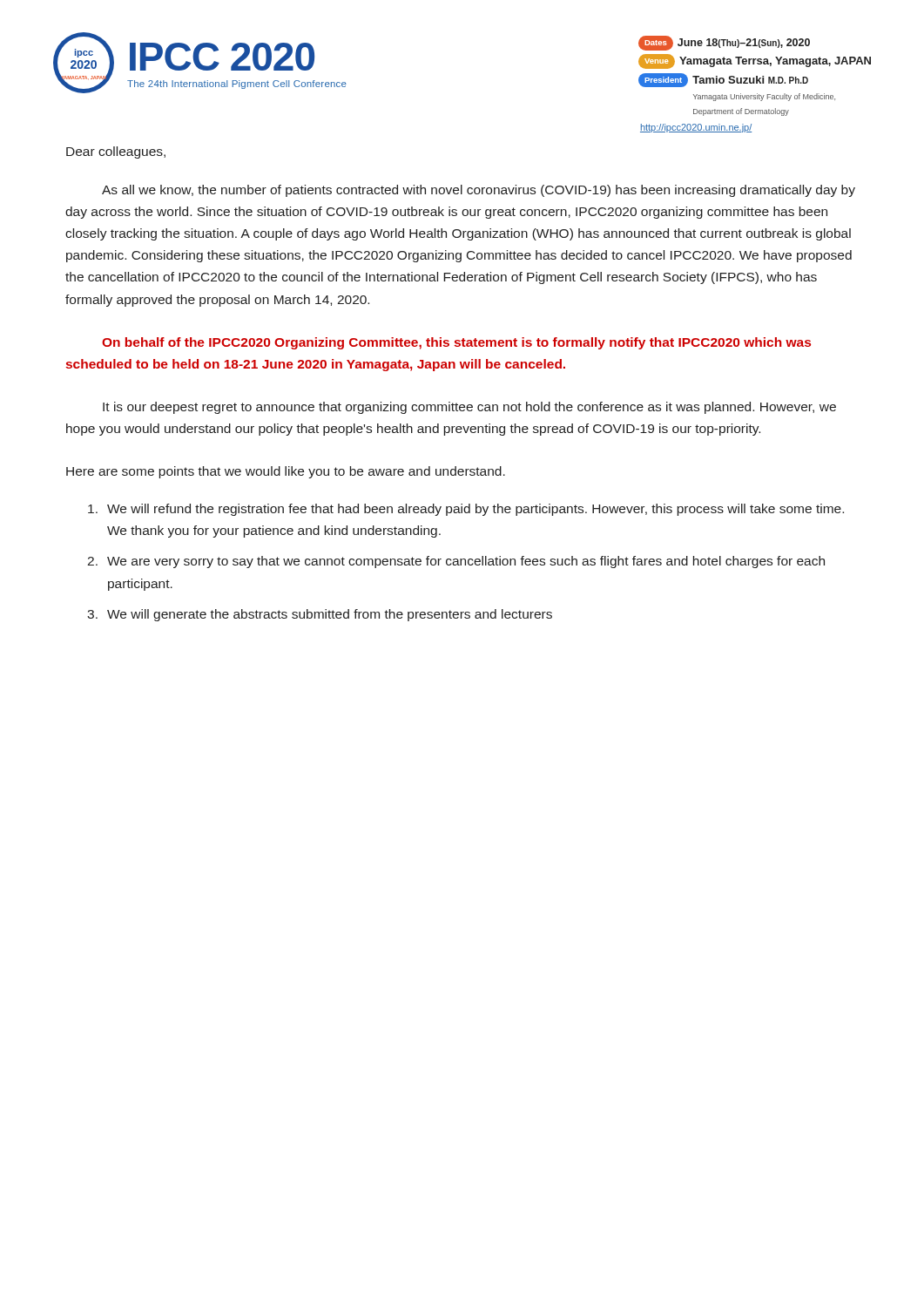Image resolution: width=924 pixels, height=1307 pixels.
Task: Find the passage starting "As all we"
Action: point(460,244)
